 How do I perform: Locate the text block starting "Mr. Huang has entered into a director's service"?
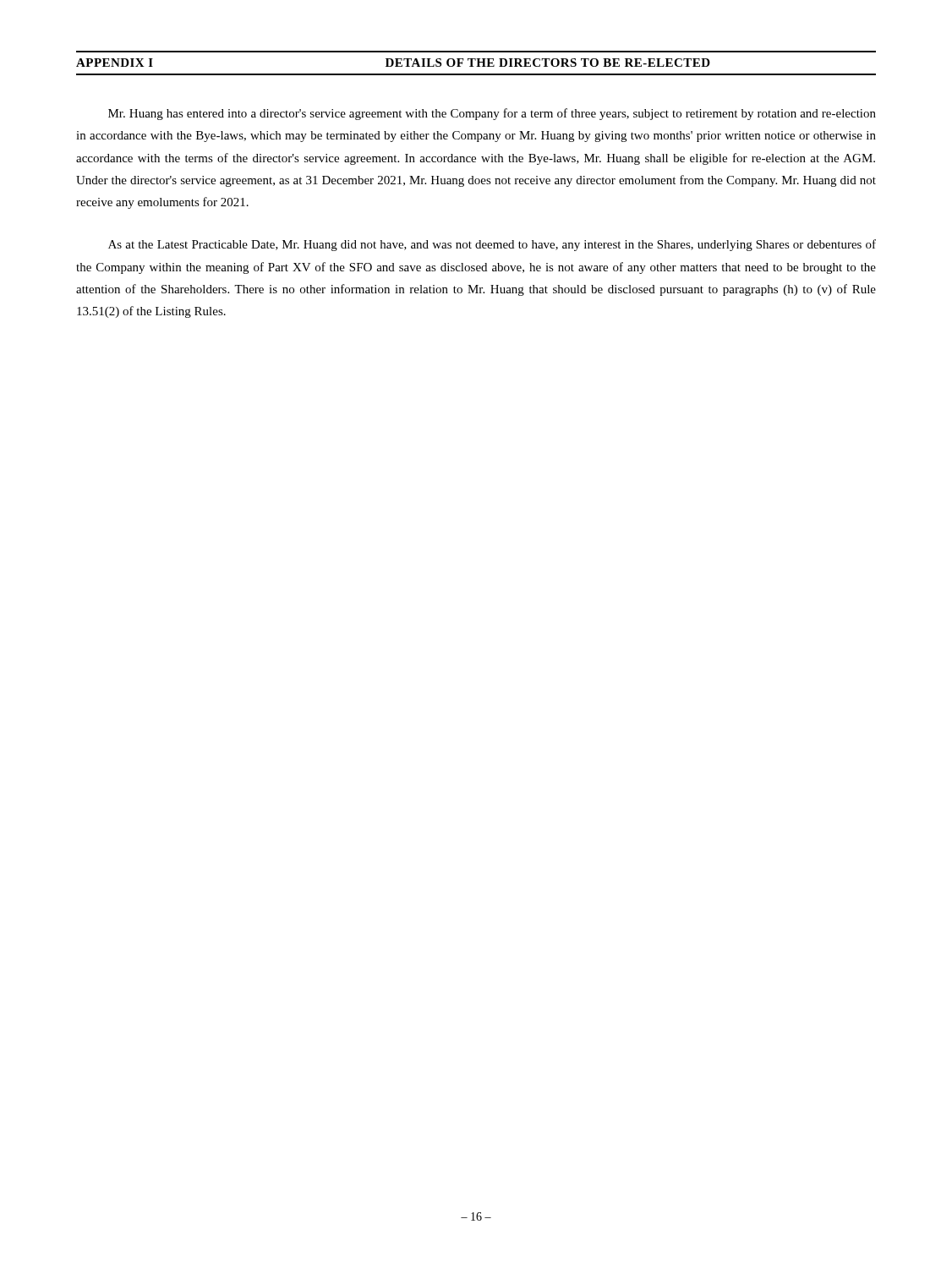pos(492,114)
